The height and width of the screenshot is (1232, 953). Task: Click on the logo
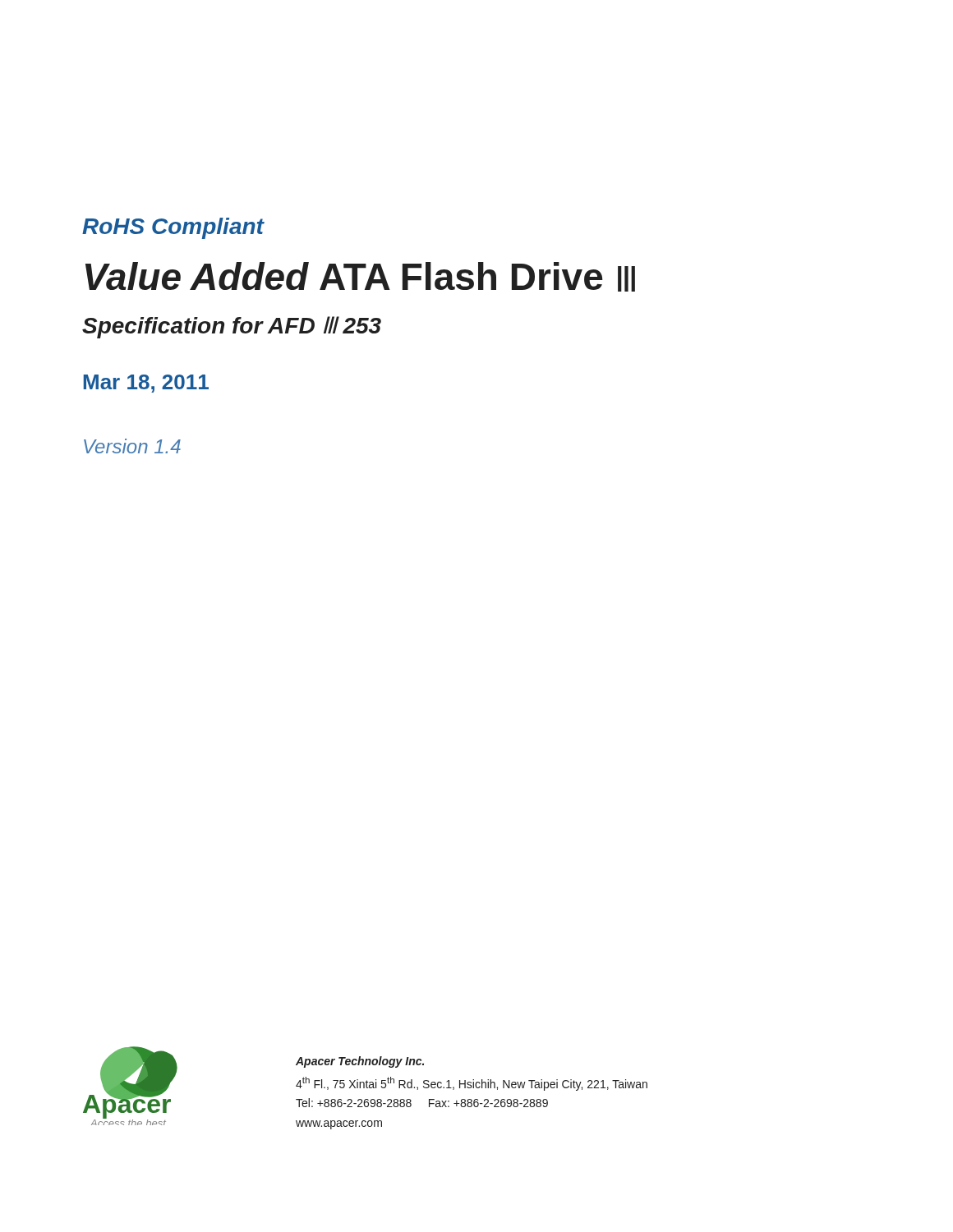(173, 1080)
